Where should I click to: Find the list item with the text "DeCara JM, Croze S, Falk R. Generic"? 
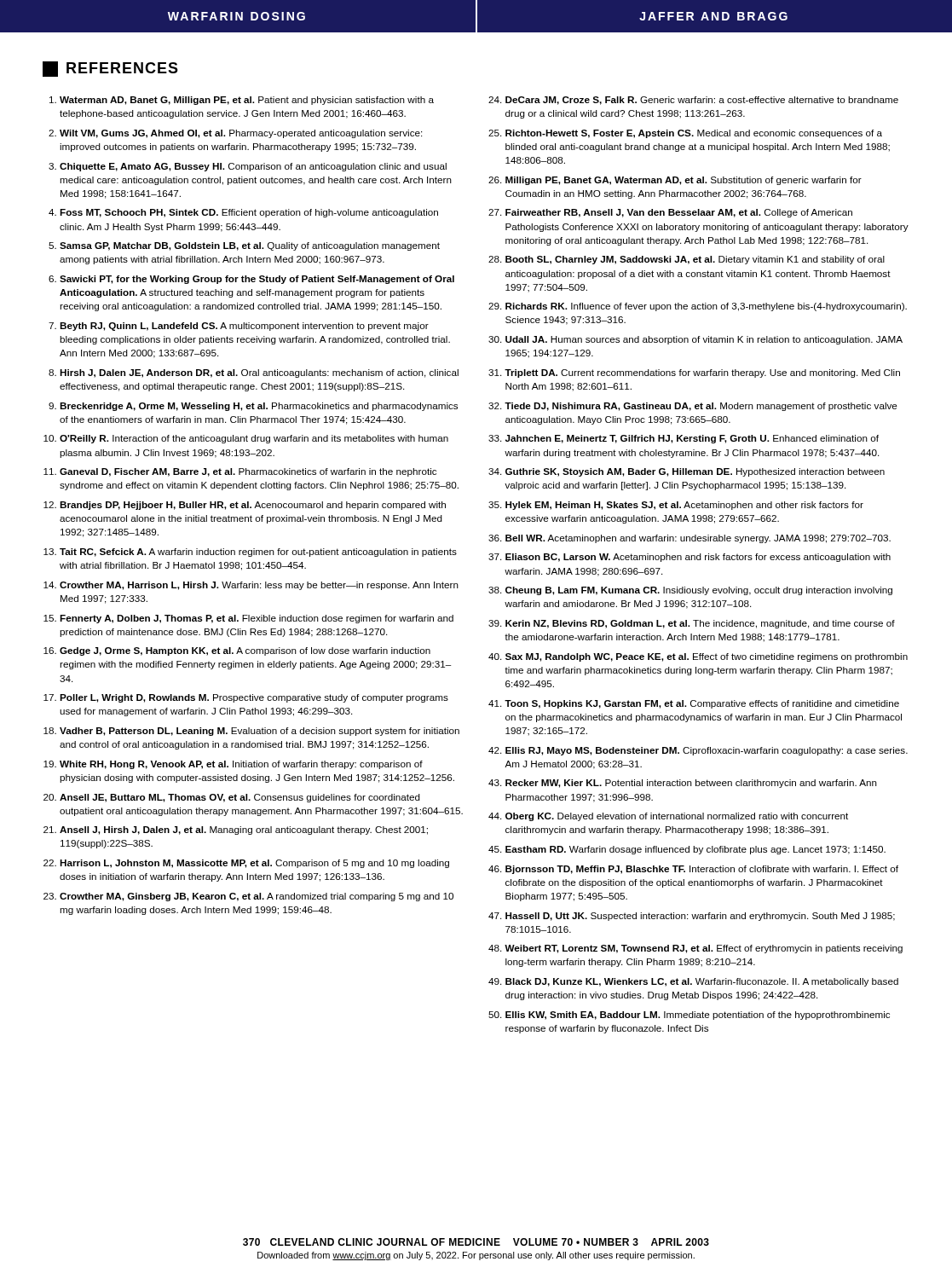(702, 106)
